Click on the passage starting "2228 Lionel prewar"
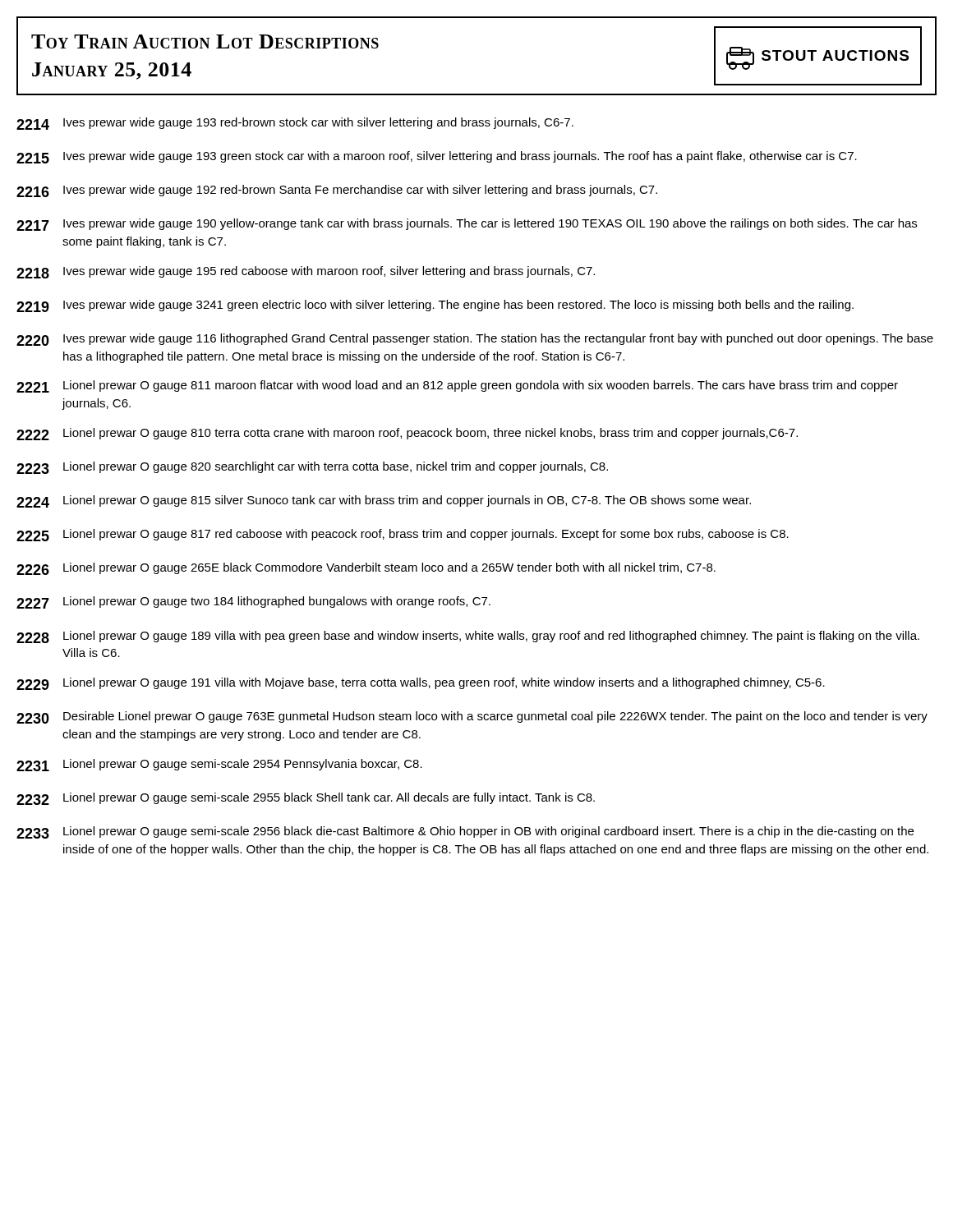This screenshot has height=1232, width=953. (476, 644)
